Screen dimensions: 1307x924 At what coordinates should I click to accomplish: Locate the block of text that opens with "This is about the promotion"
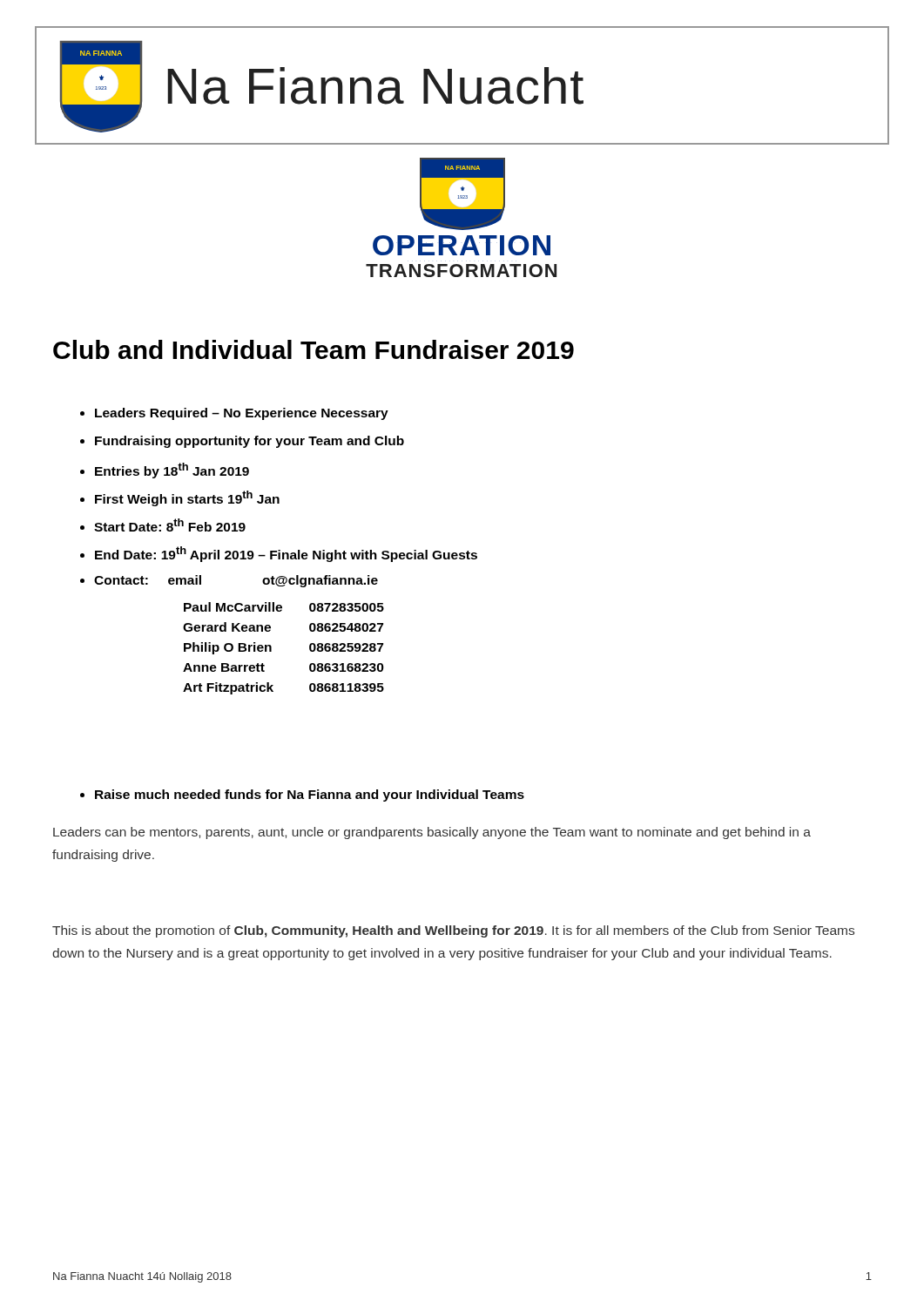click(454, 941)
